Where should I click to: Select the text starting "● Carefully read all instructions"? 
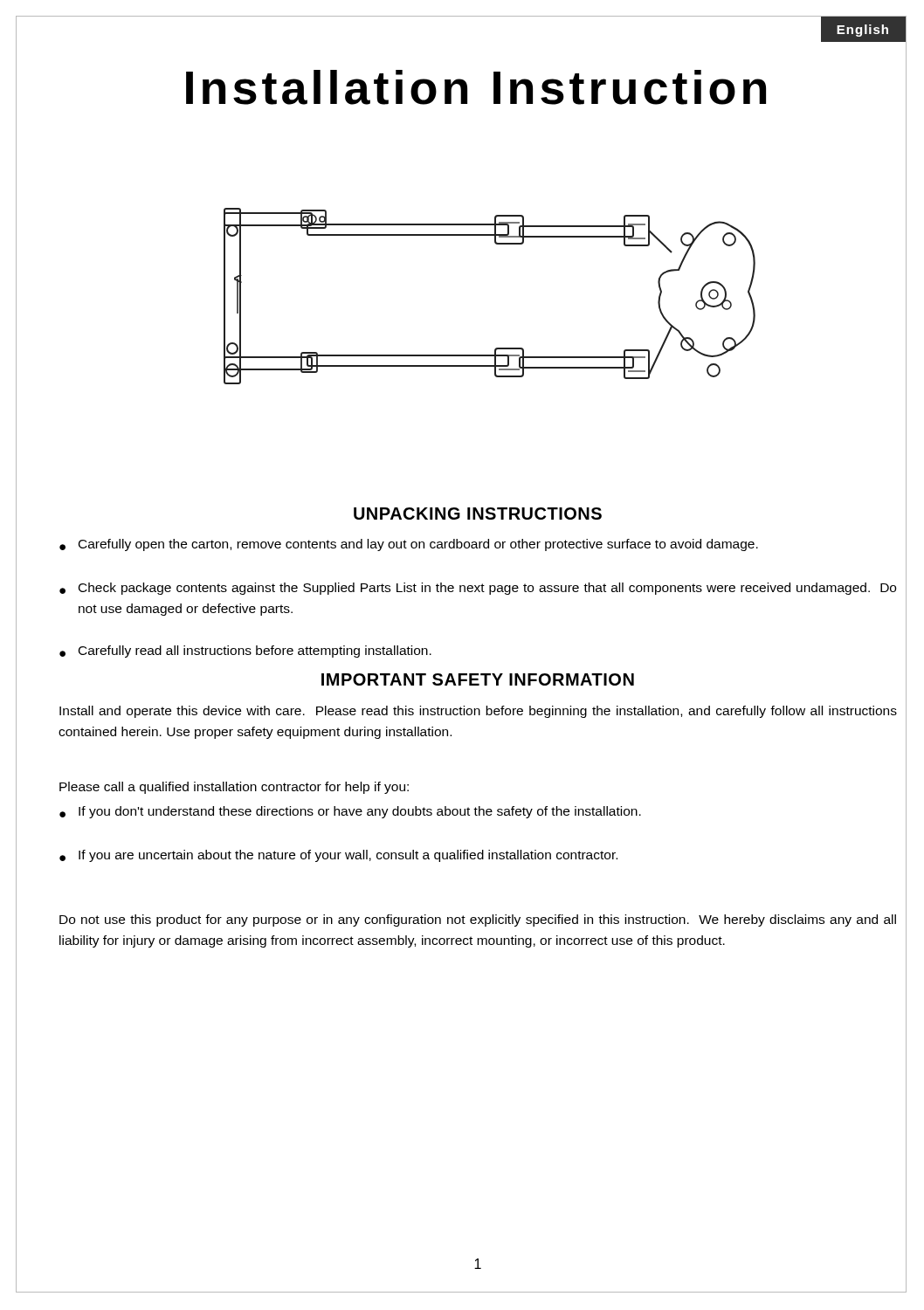coord(245,652)
